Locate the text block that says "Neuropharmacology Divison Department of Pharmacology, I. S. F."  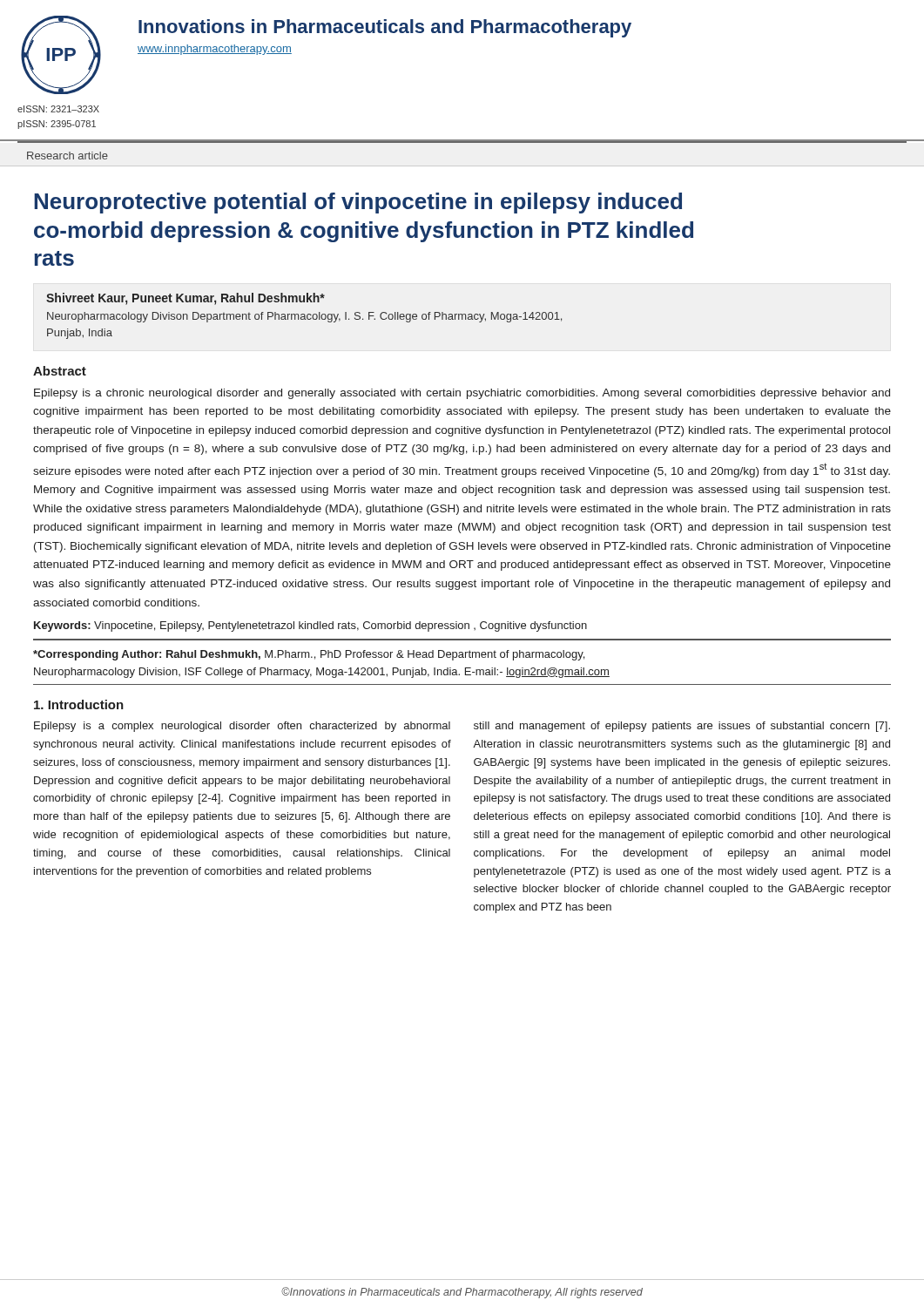(305, 324)
